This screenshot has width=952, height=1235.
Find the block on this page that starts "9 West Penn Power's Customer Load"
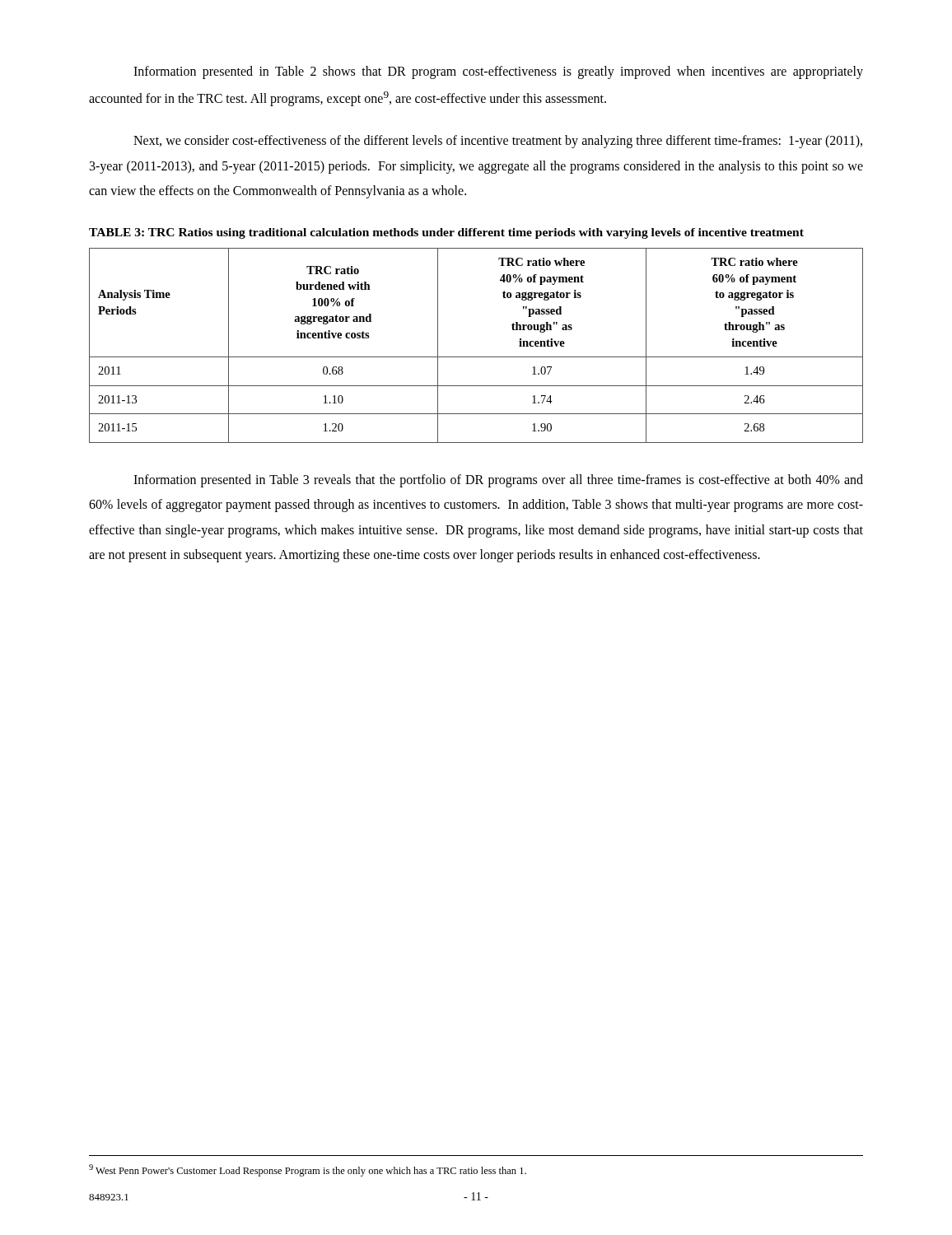click(308, 1170)
